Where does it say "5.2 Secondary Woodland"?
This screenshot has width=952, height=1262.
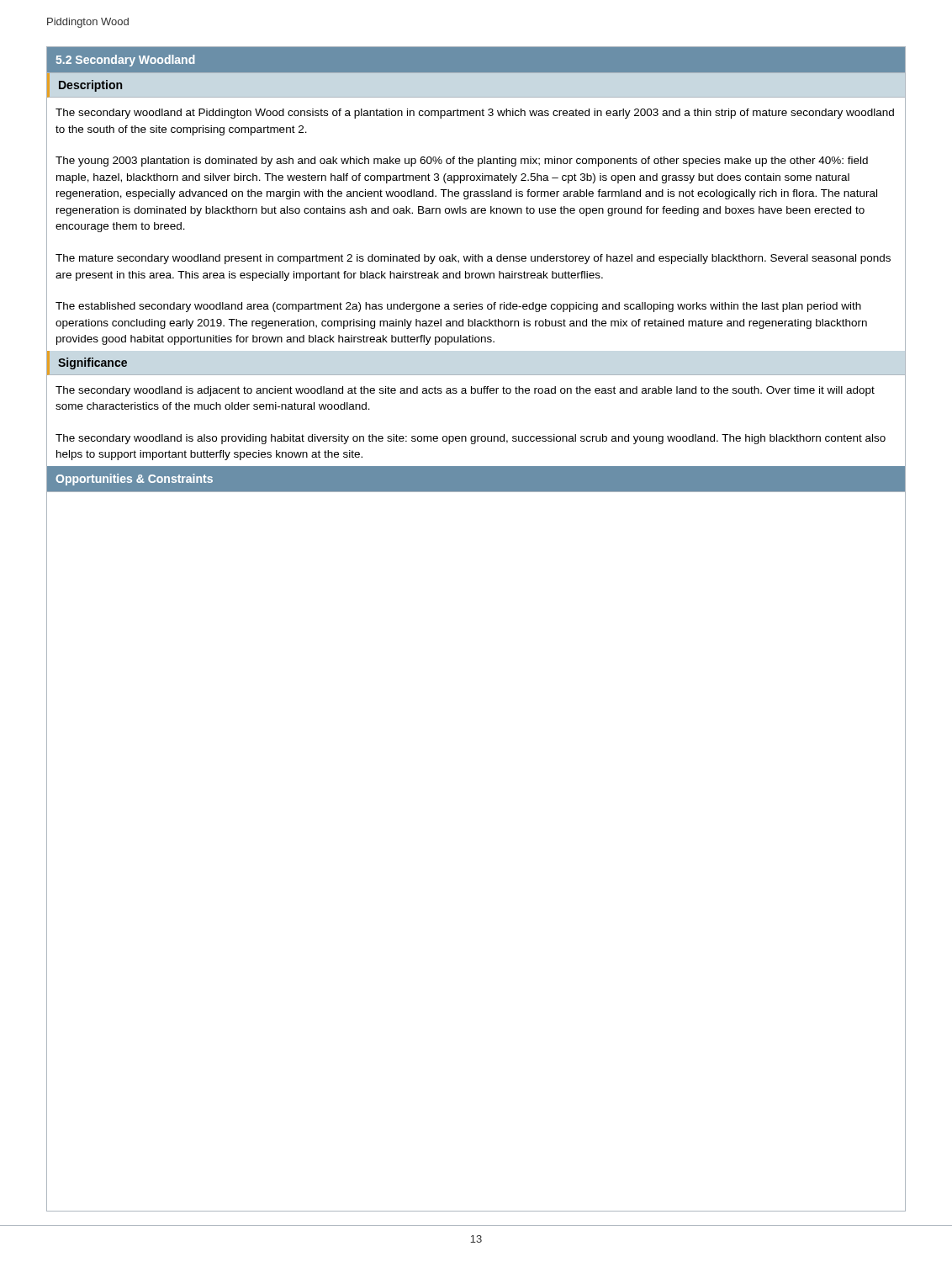pos(125,60)
